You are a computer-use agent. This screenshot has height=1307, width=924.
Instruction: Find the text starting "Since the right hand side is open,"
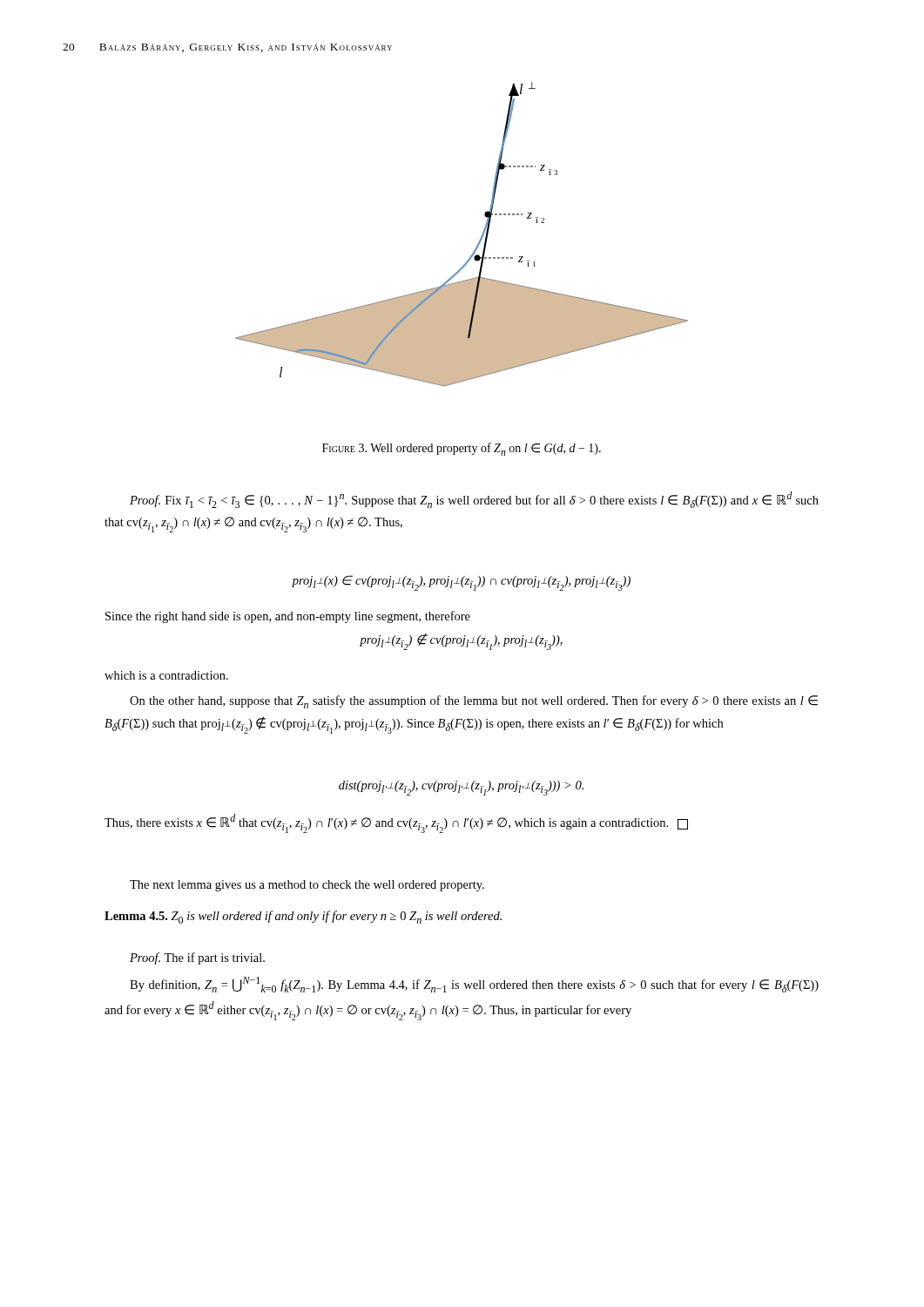(x=462, y=616)
